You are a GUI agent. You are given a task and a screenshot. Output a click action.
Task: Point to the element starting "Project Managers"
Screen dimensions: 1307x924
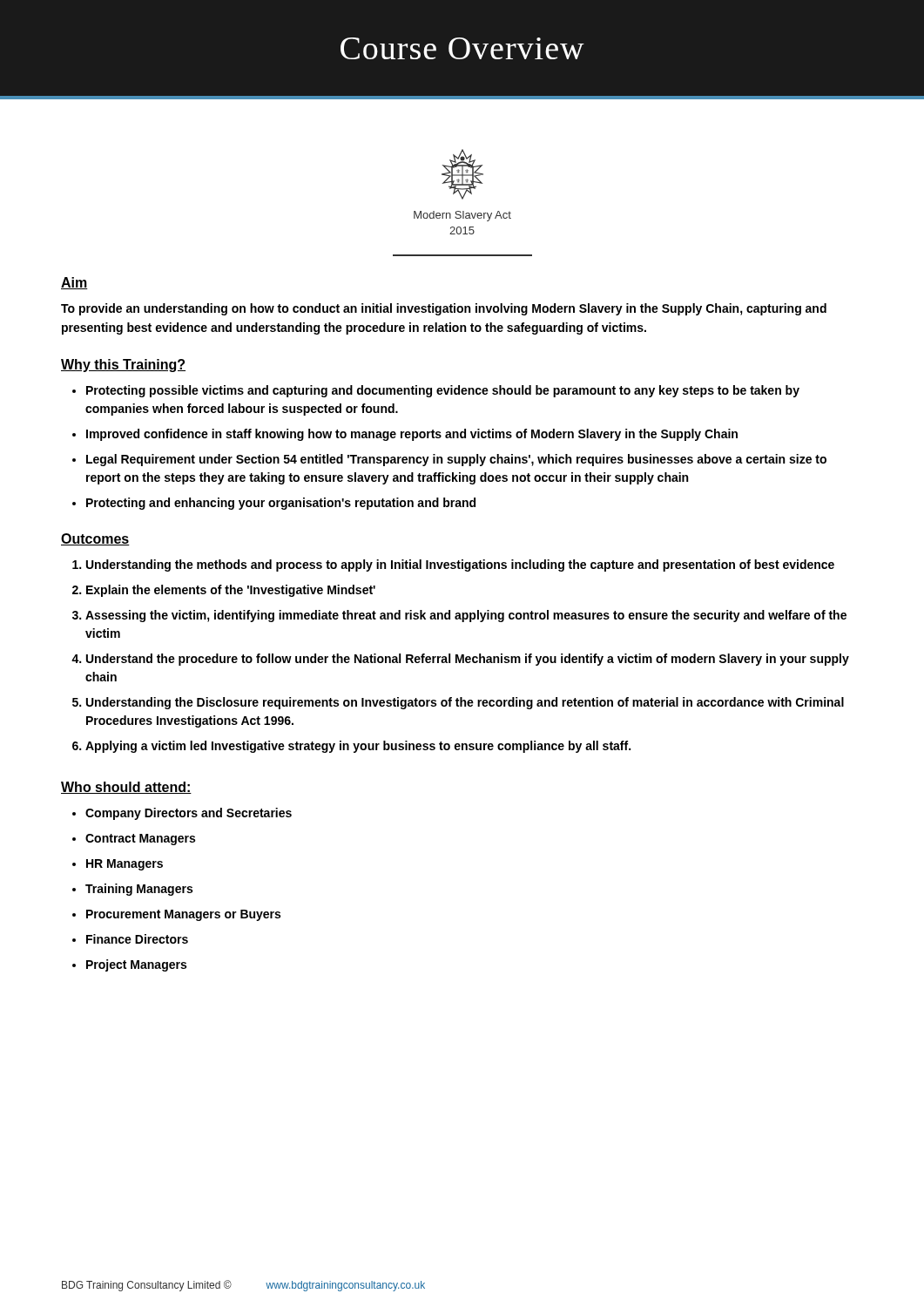click(x=136, y=964)
